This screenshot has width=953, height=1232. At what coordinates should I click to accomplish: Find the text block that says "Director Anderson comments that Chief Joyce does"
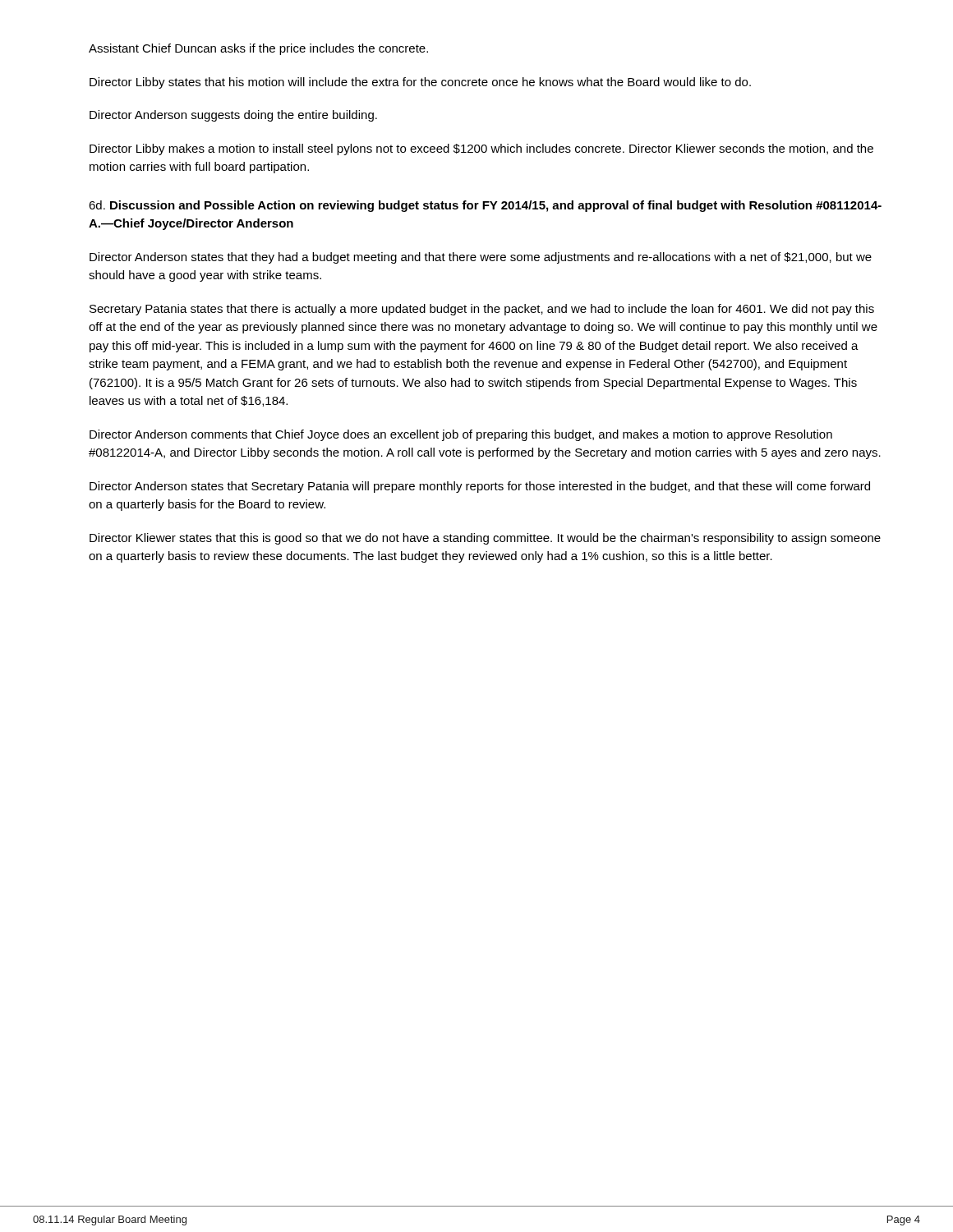(485, 443)
